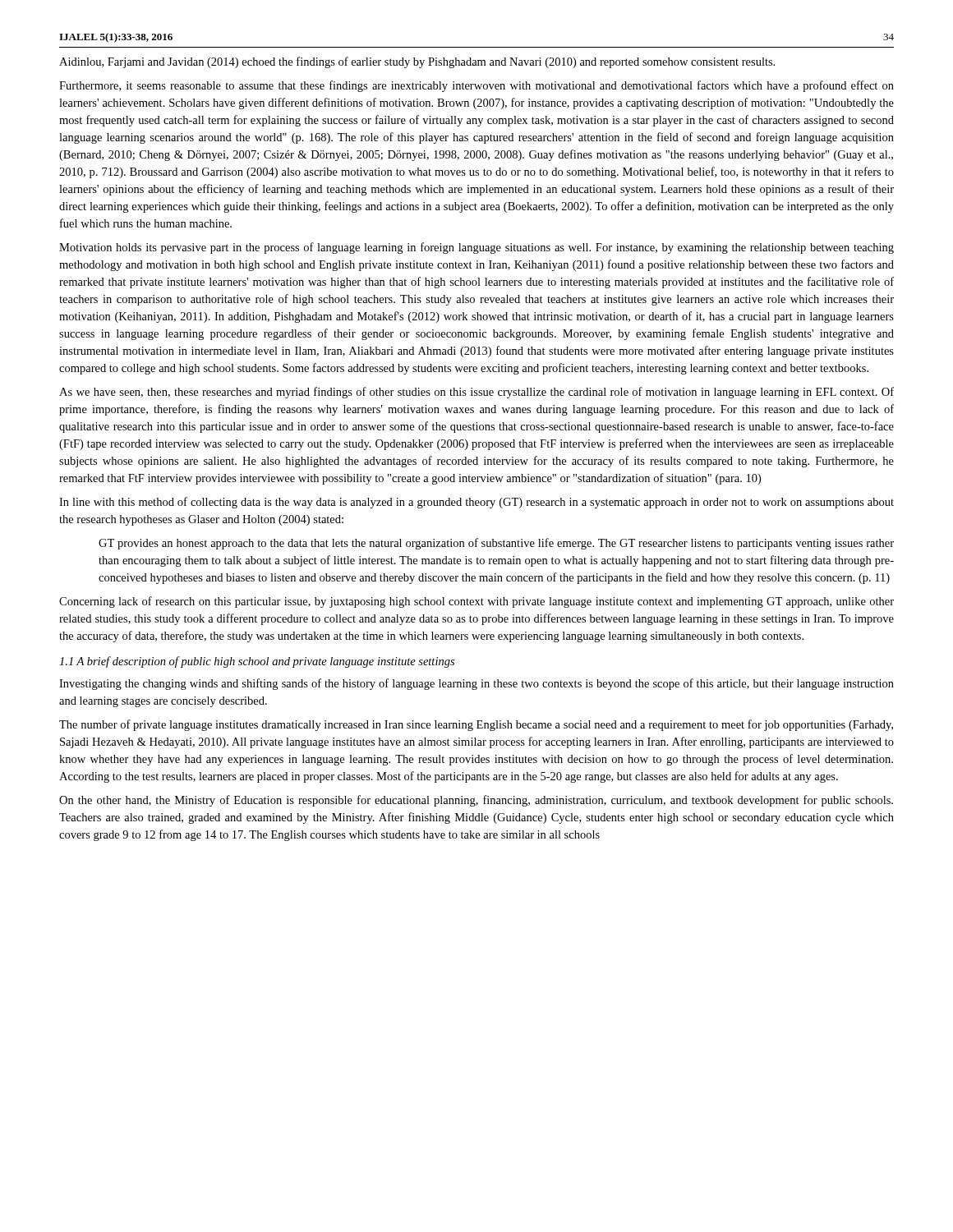Find the block on this page that starts "Aidinlou, Farjami and Javidan (2014) echoed the findings"
Screen dimensions: 1232x953
click(476, 62)
